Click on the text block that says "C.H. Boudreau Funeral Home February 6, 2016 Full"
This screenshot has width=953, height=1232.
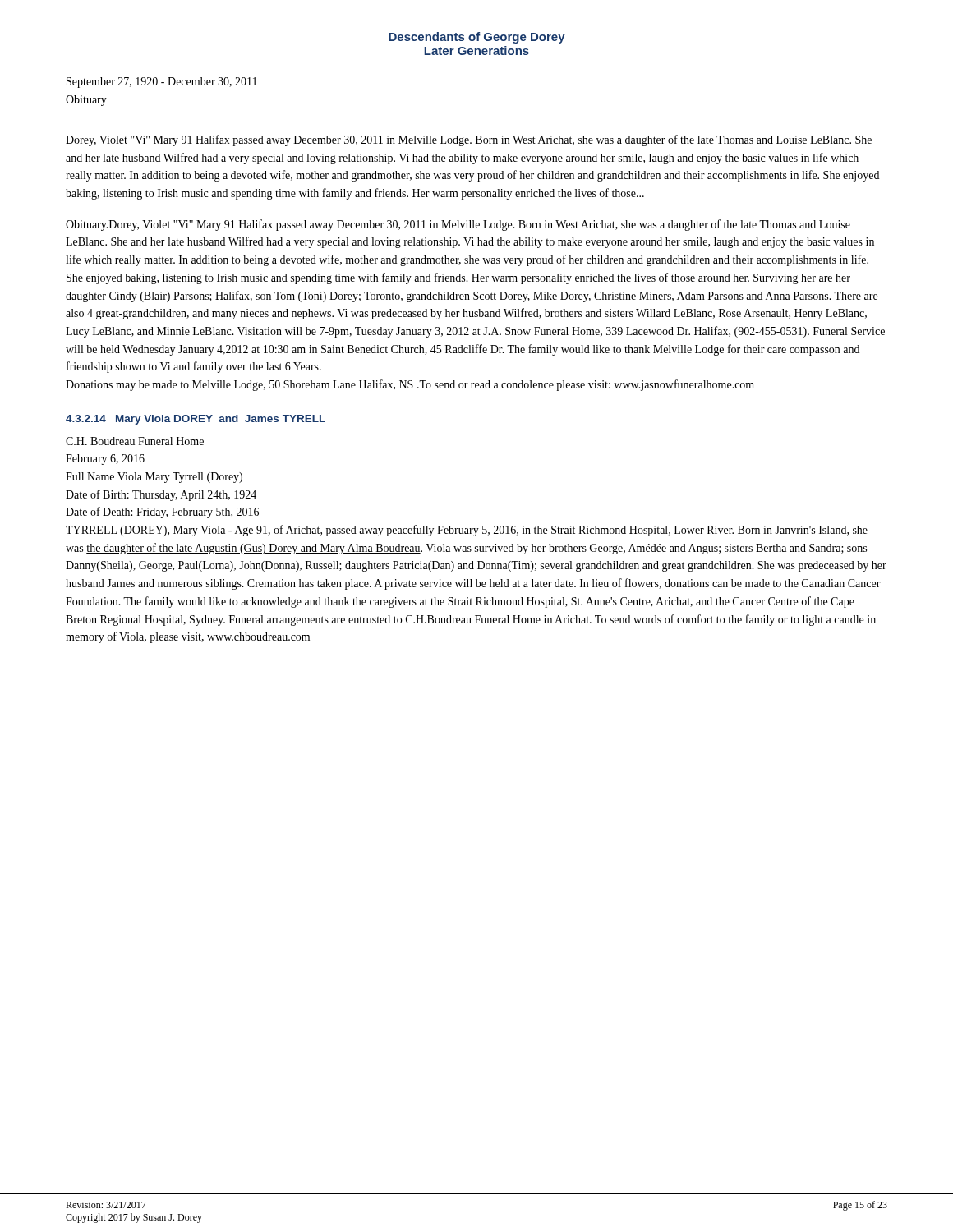coord(476,539)
